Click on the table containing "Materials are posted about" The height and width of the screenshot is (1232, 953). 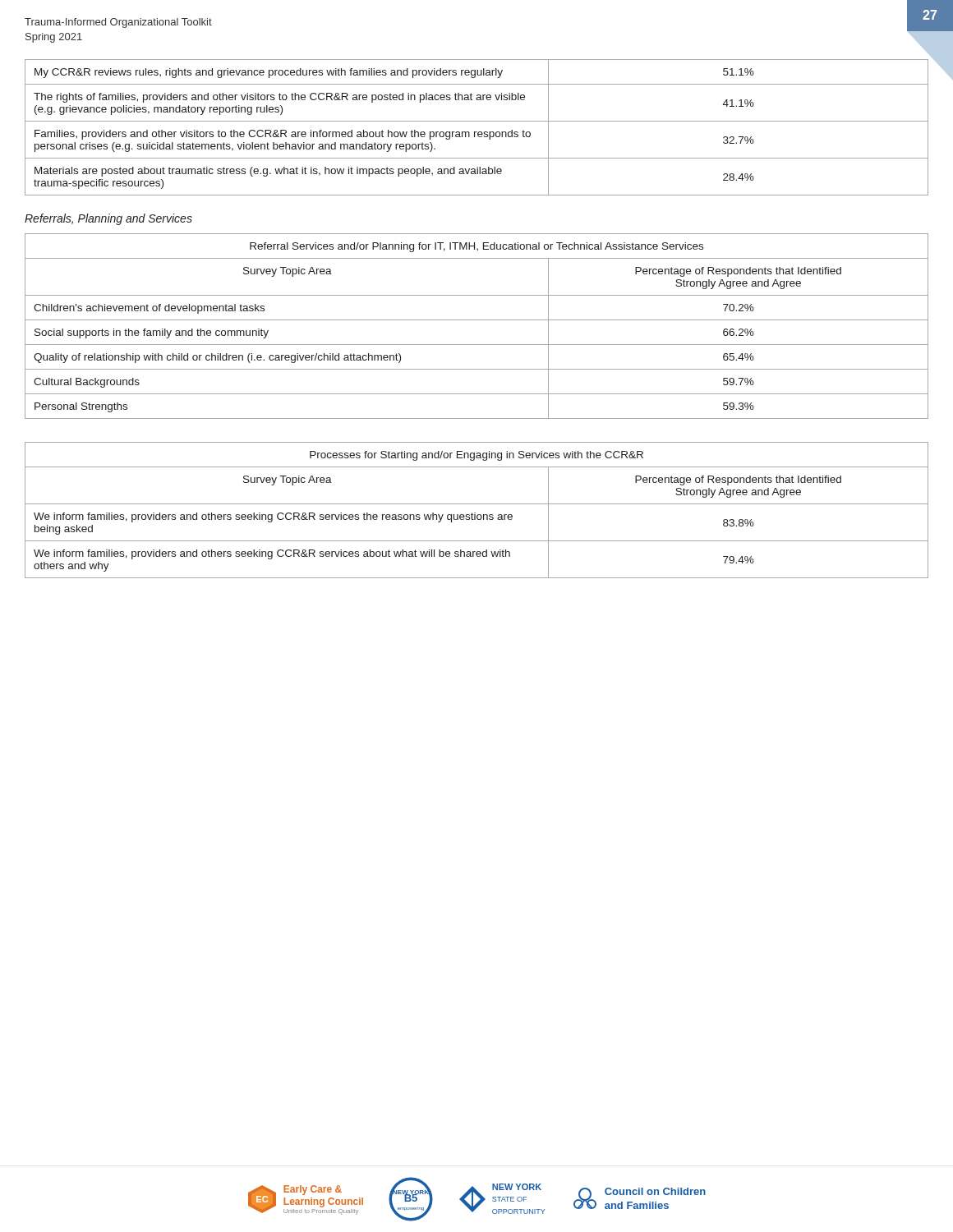point(476,127)
